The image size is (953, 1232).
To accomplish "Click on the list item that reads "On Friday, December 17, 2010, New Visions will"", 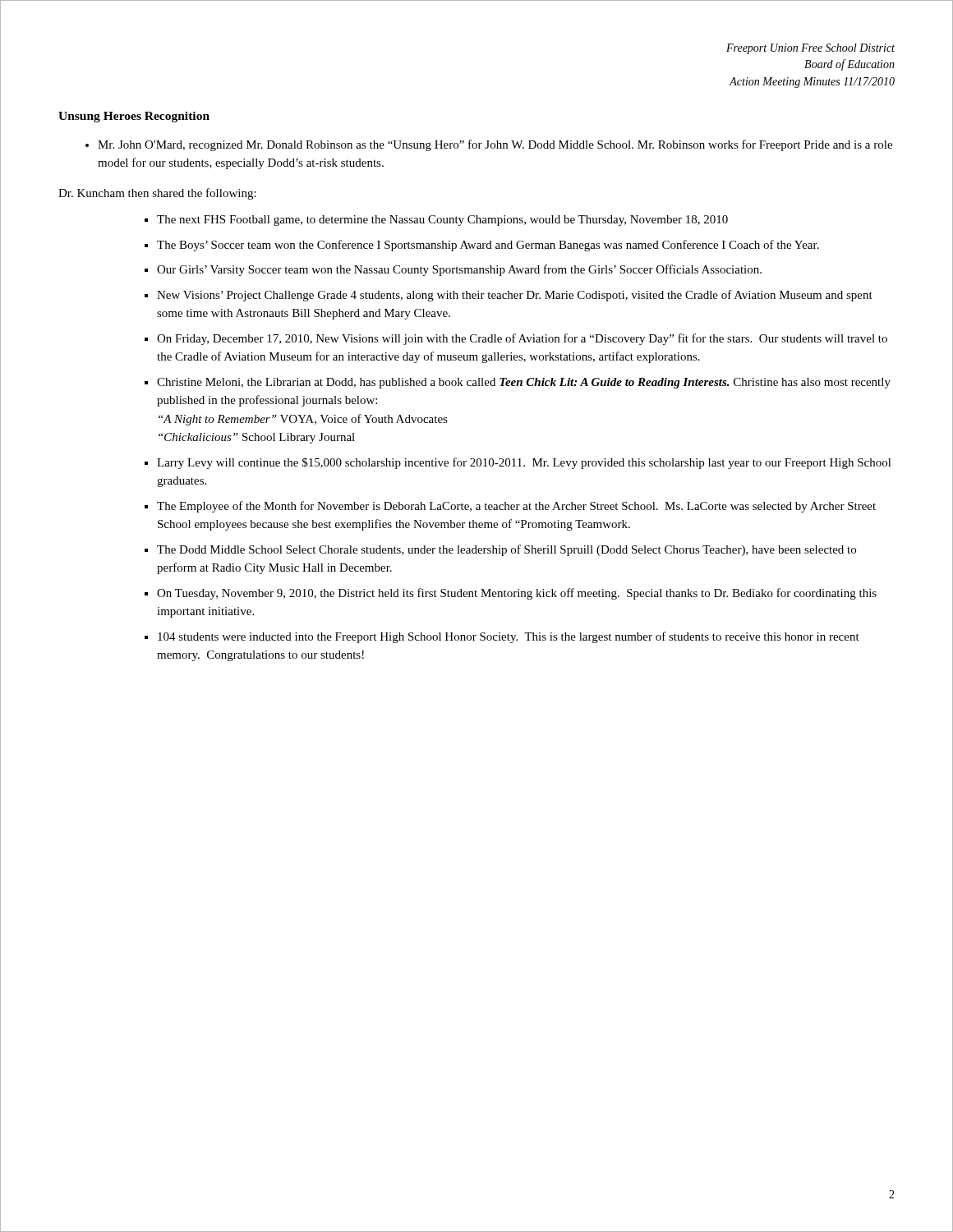I will click(x=522, y=348).
